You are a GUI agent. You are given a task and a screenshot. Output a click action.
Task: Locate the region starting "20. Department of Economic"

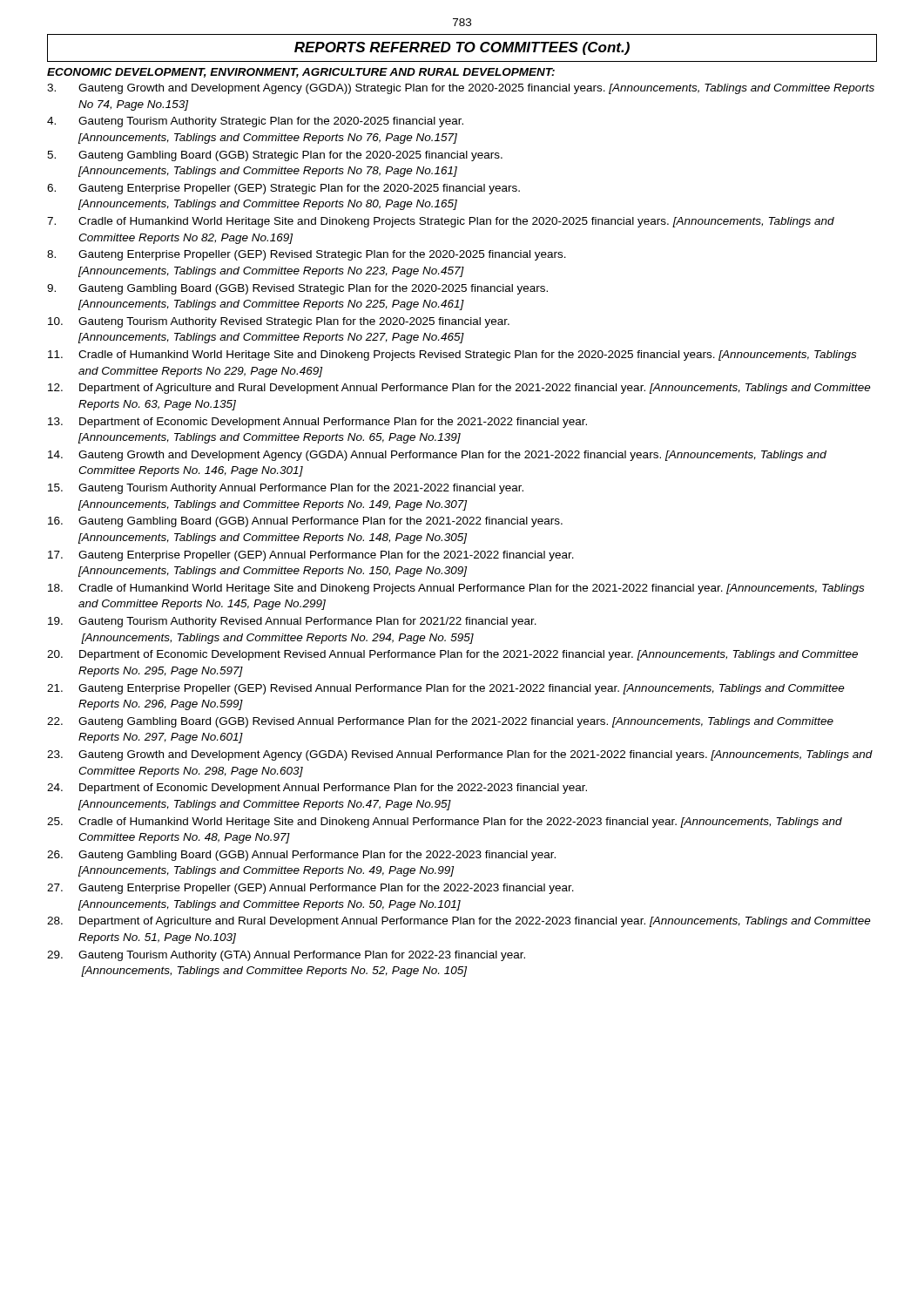click(x=462, y=663)
